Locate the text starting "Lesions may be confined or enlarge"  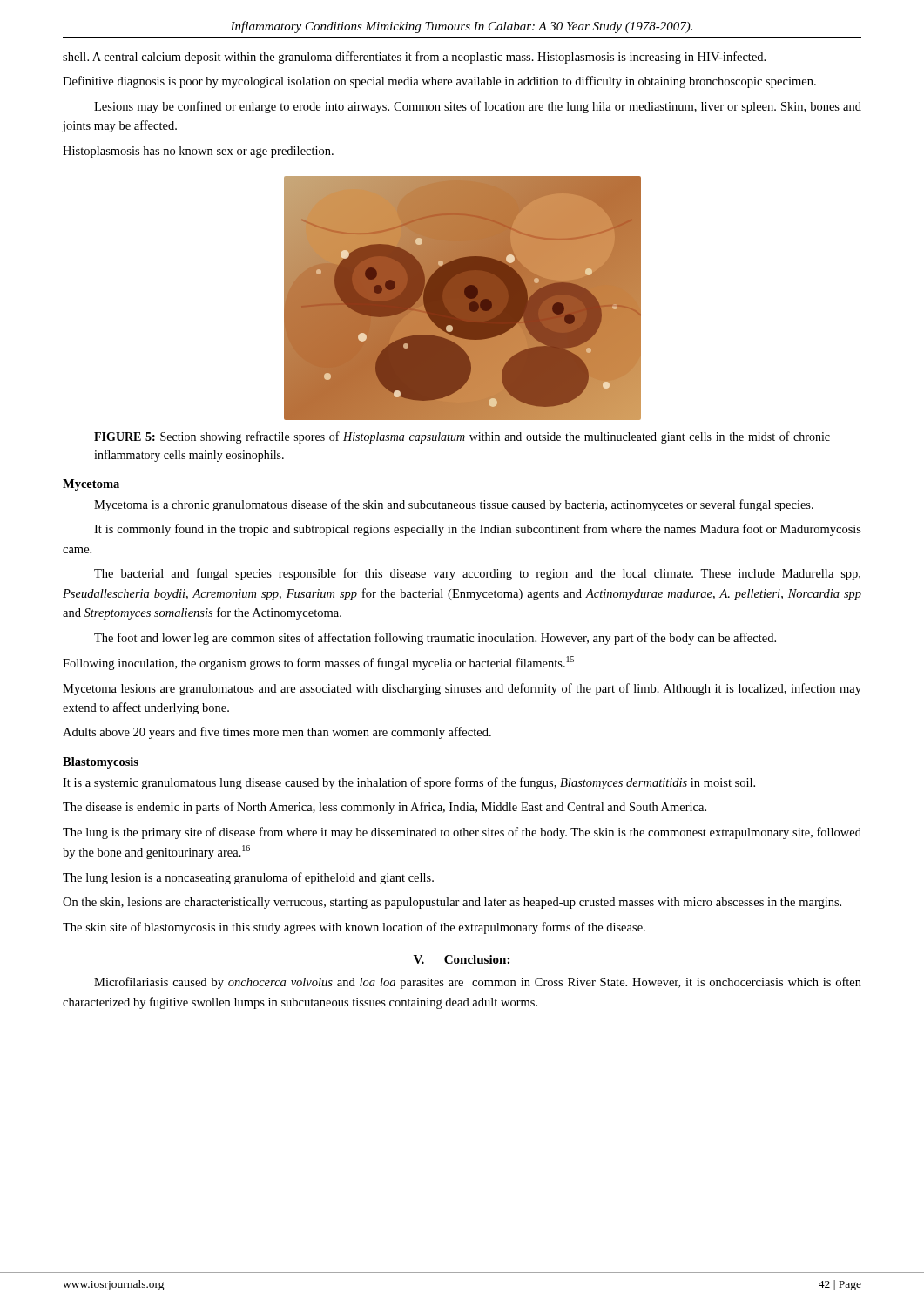pos(462,116)
